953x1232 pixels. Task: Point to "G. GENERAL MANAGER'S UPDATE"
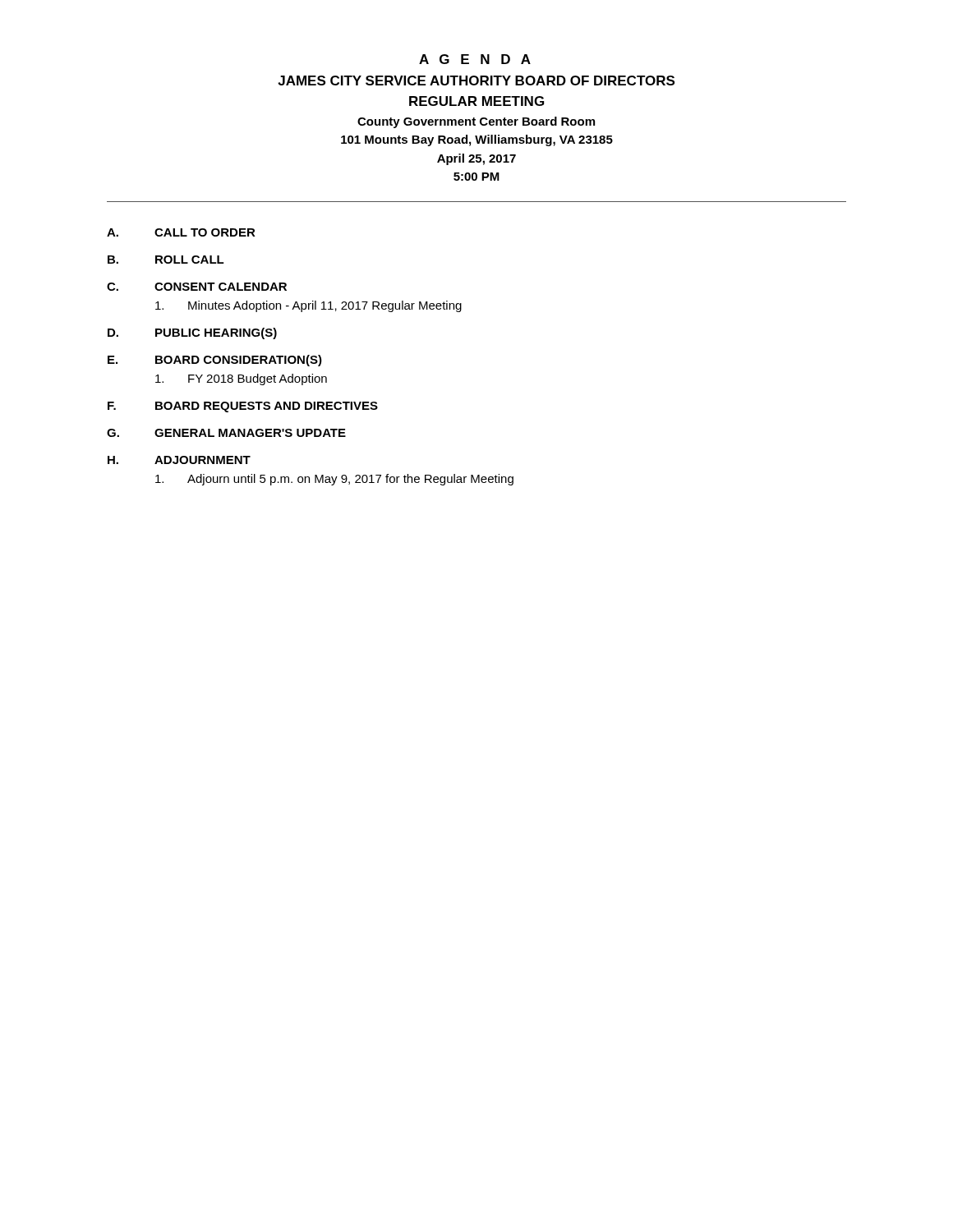(226, 432)
